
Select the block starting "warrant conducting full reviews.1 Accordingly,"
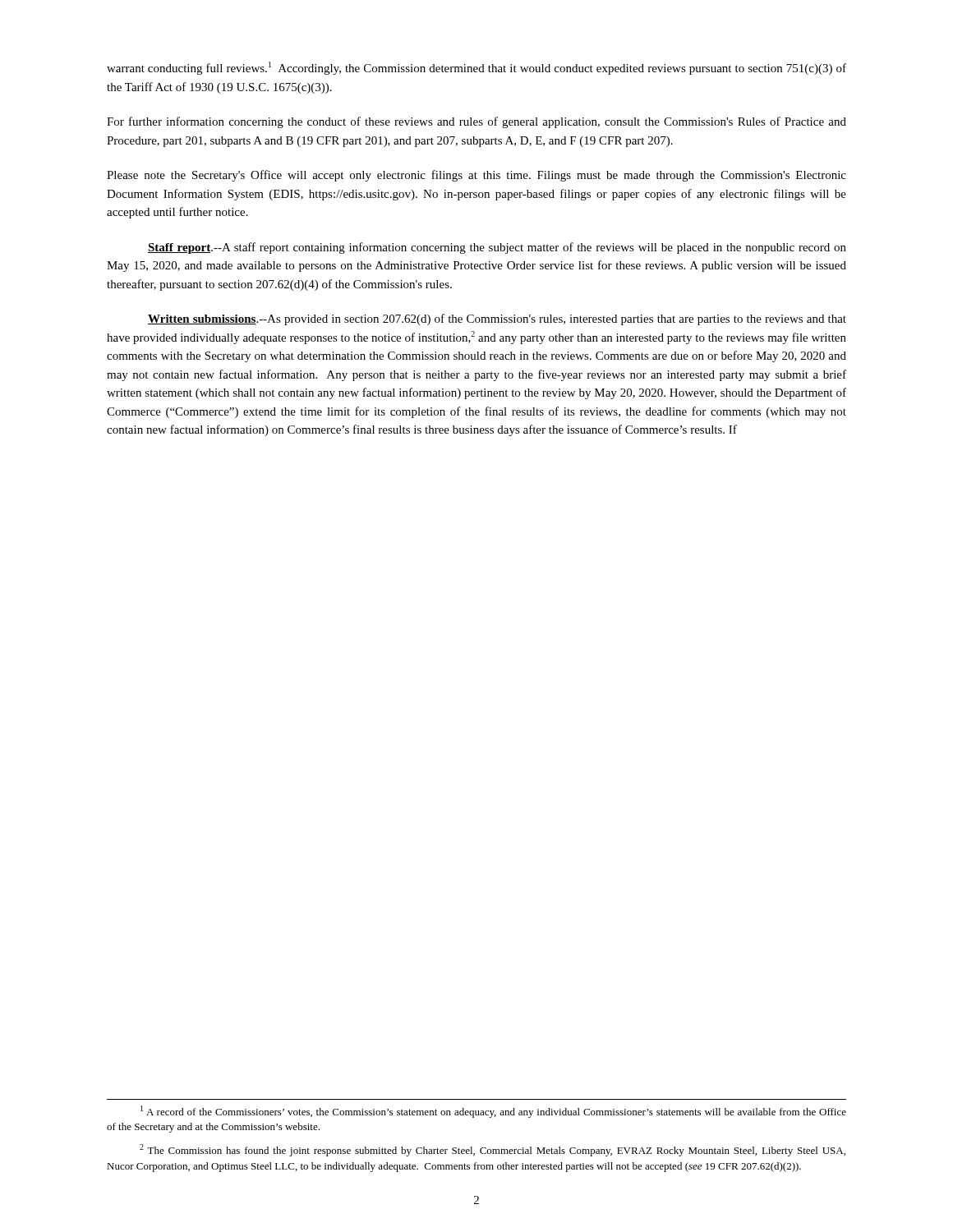[476, 78]
